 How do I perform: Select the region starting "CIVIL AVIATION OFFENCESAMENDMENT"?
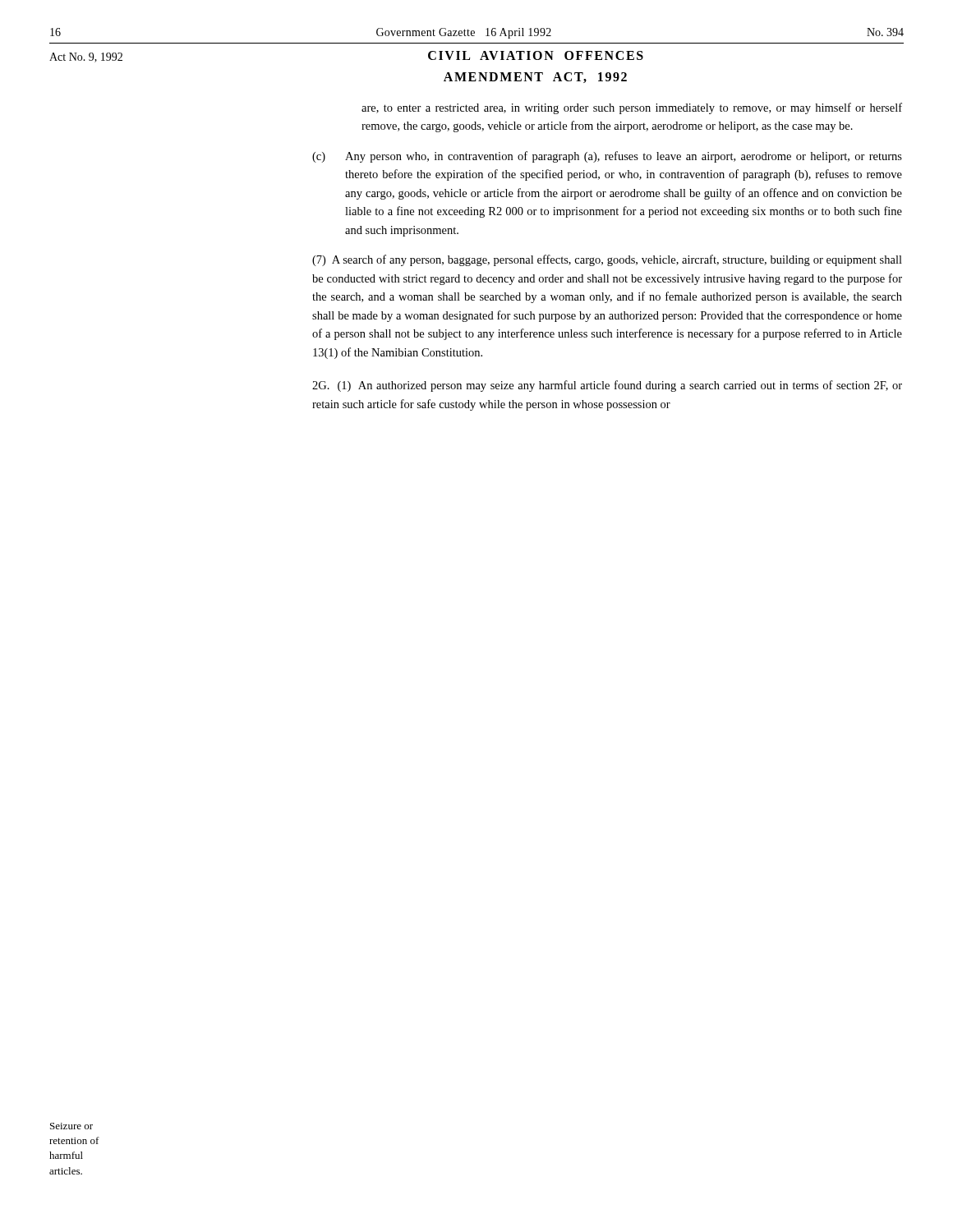536,66
